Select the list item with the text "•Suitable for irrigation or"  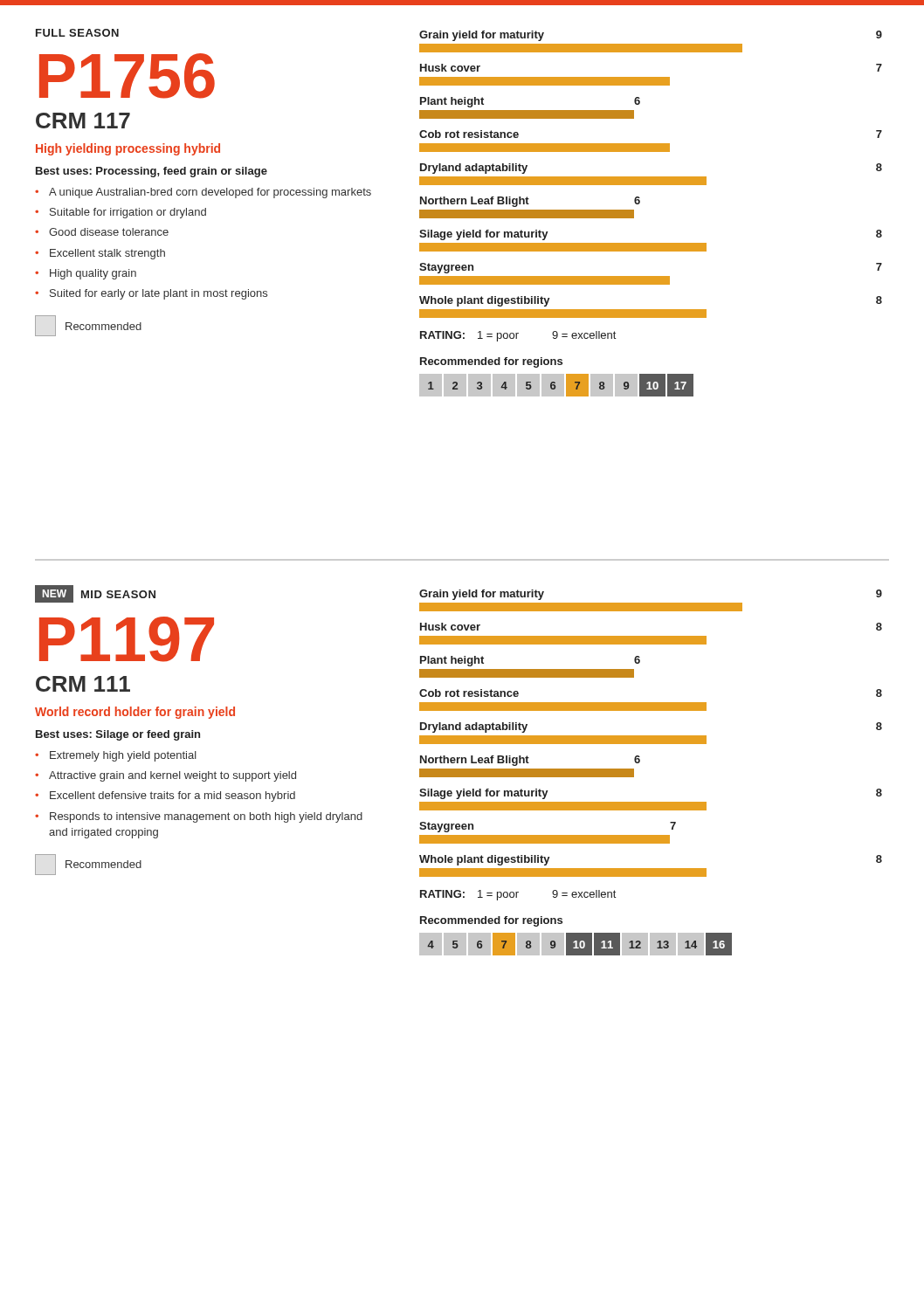coord(121,212)
